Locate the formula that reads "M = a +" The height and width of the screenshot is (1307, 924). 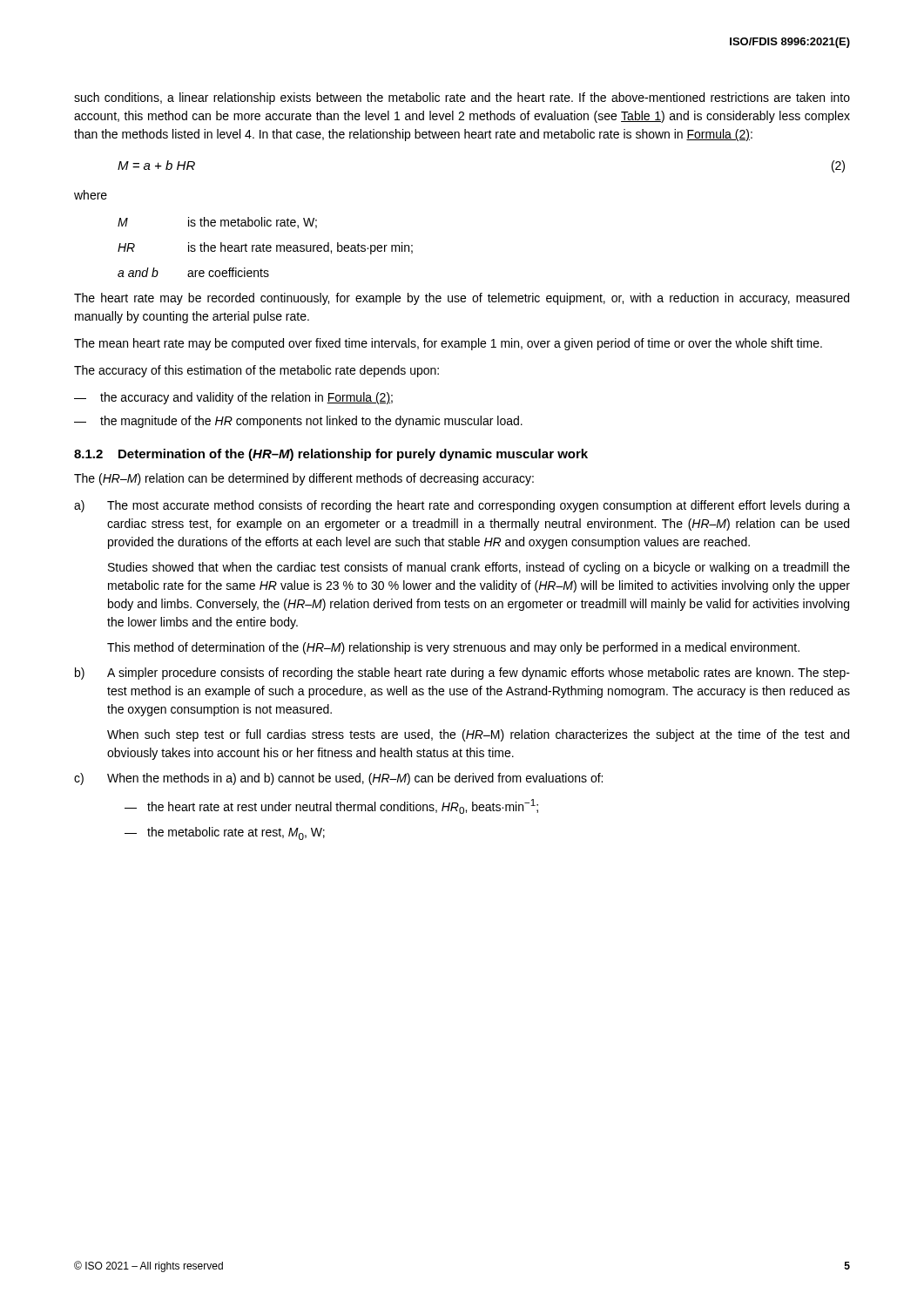point(158,166)
